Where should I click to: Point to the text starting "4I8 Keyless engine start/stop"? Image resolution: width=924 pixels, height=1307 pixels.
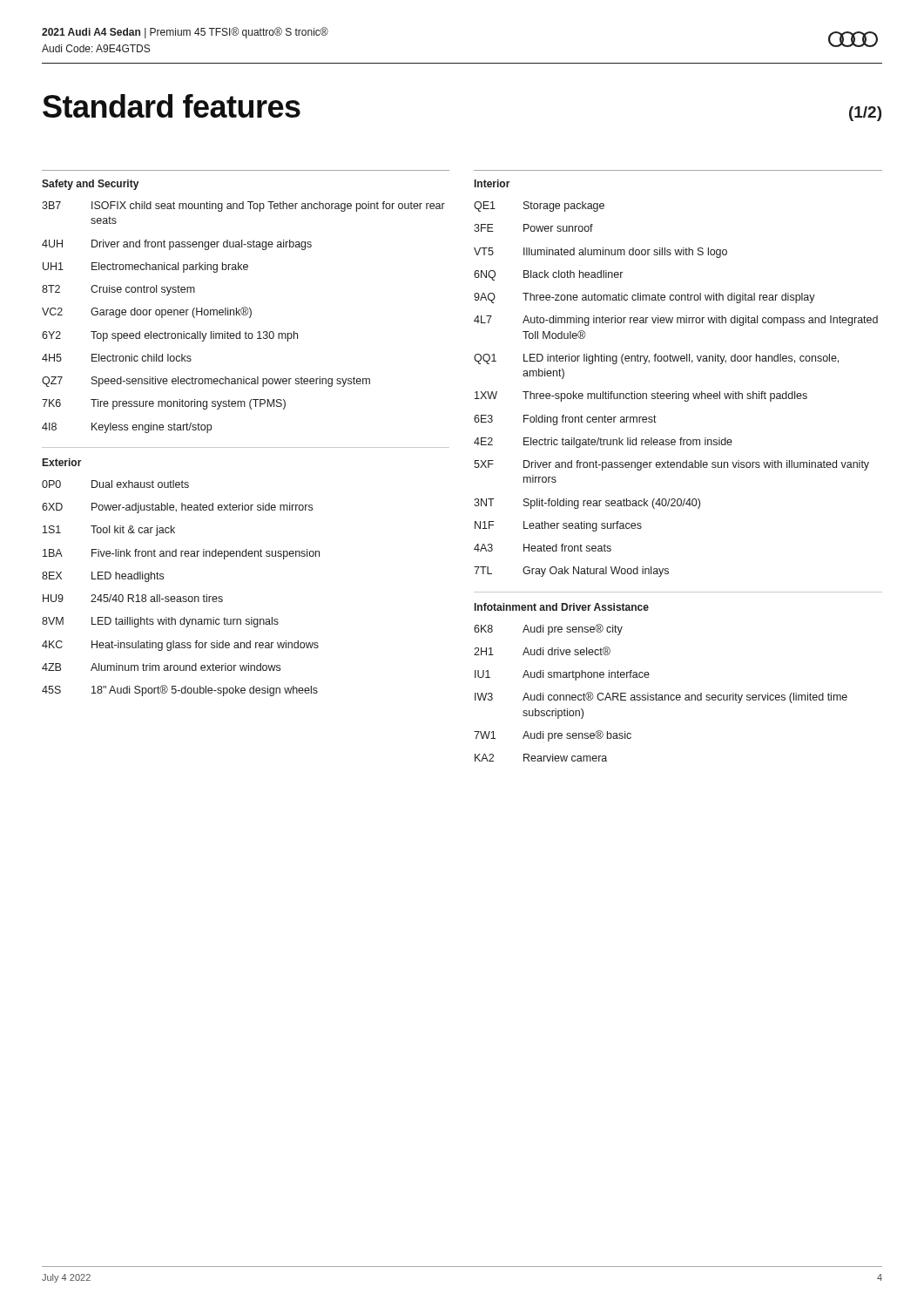pos(127,428)
